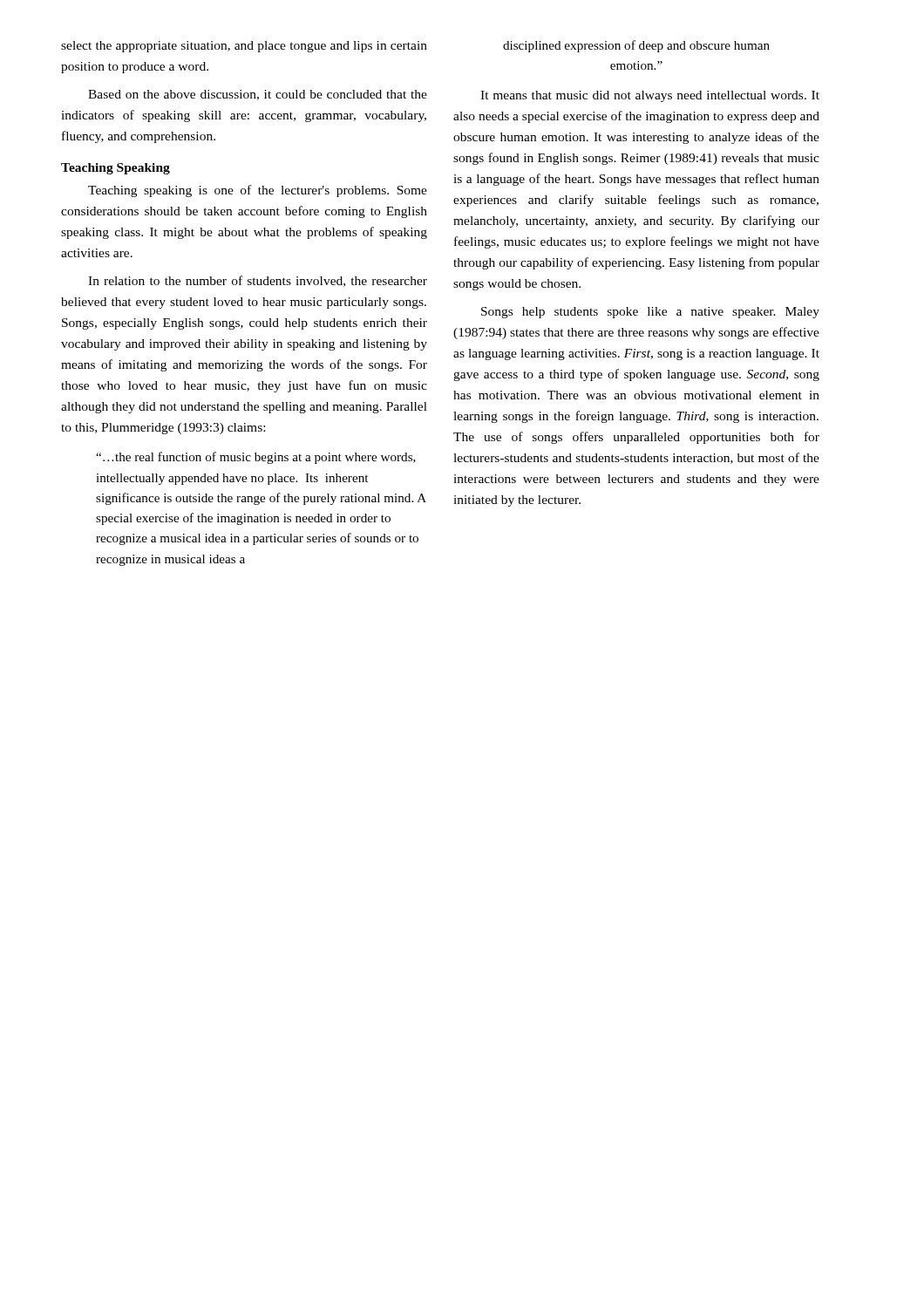Locate the text block with the text "“…the real function"
Screen dimensions: 1308x924
[x=262, y=508]
